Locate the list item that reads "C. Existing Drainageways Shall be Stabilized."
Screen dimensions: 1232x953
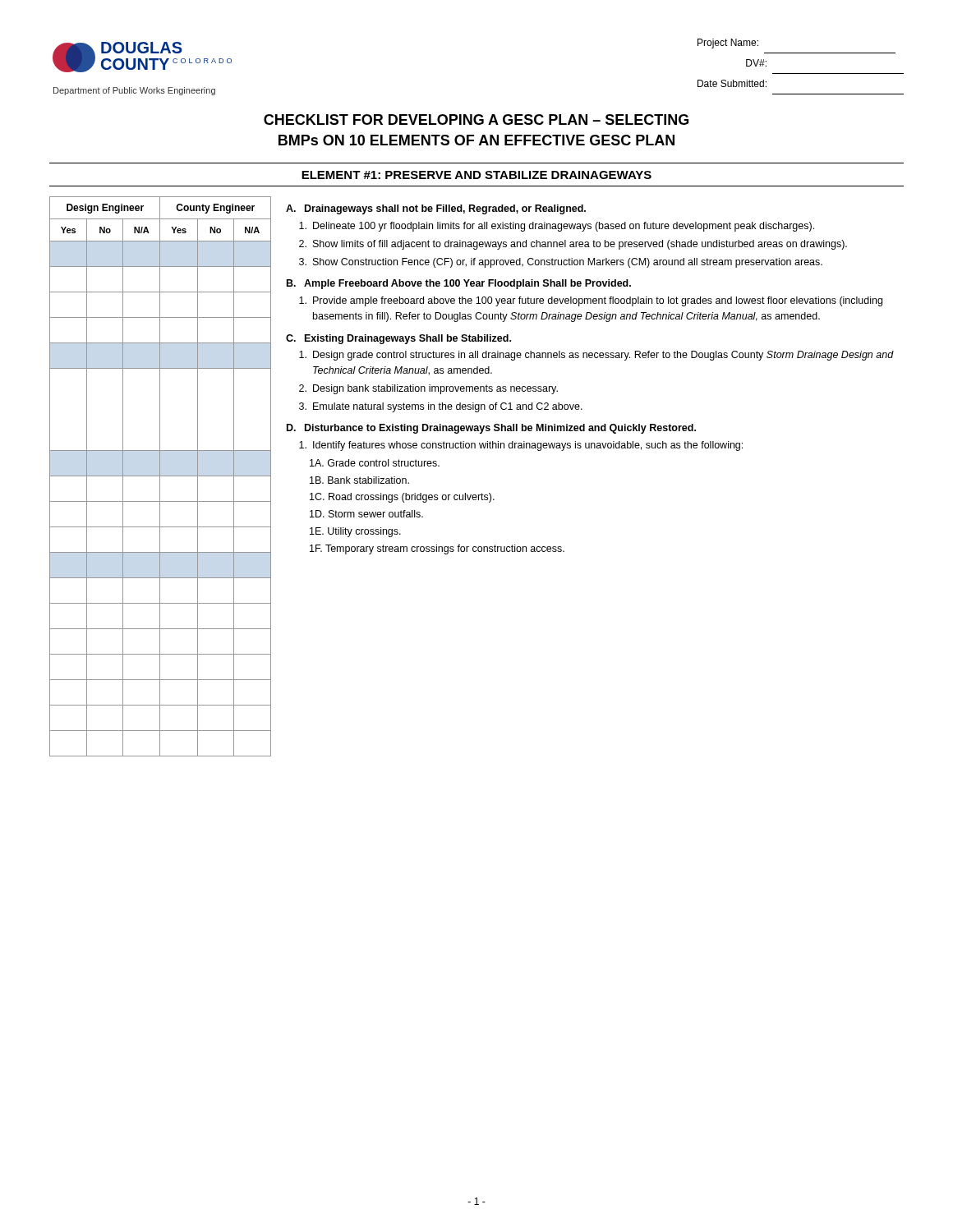(398, 339)
